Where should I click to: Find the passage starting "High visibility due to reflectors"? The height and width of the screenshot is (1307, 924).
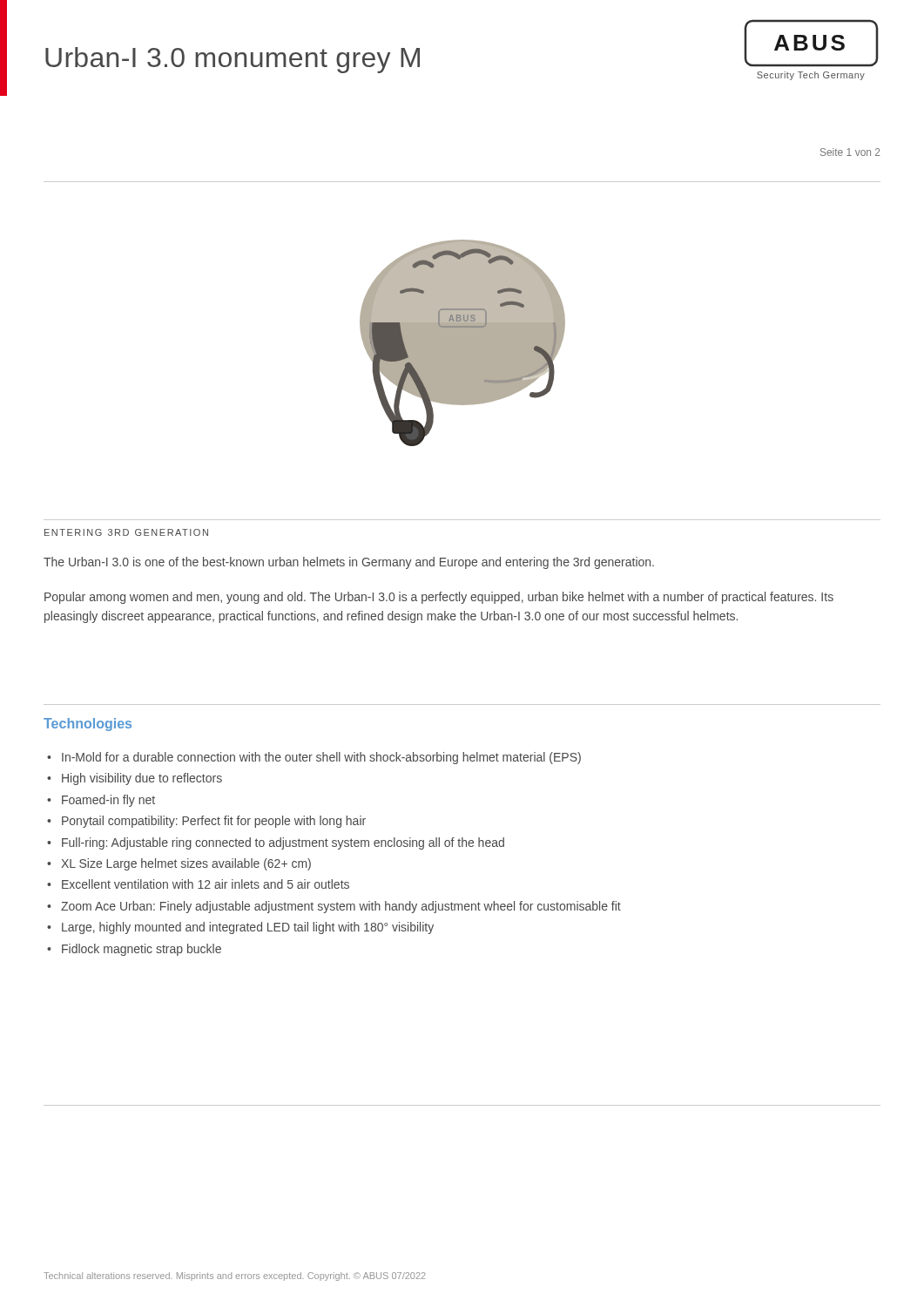point(142,778)
